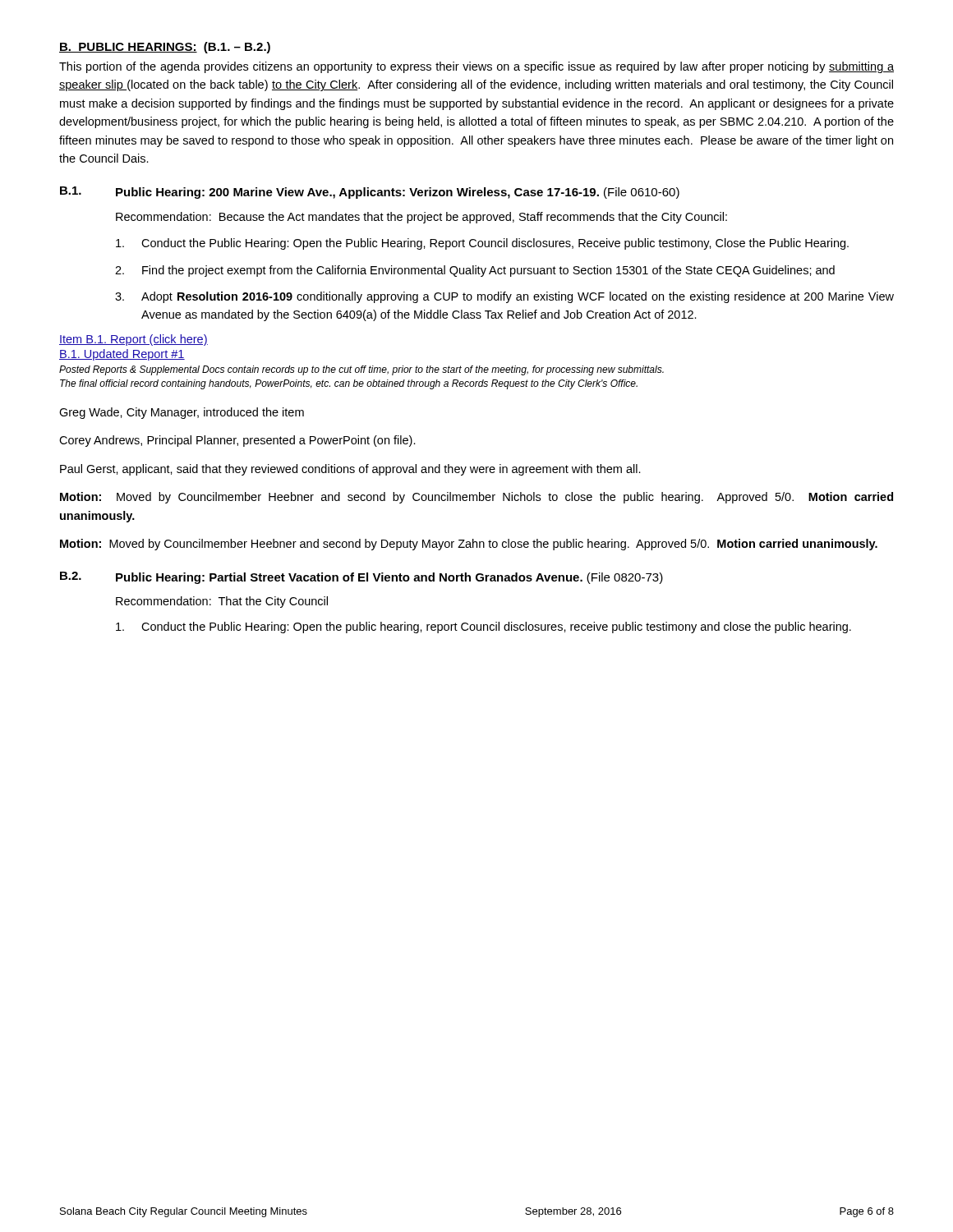
Task: Point to the text block starting "This portion of the agenda provides citizens an"
Action: (x=476, y=113)
